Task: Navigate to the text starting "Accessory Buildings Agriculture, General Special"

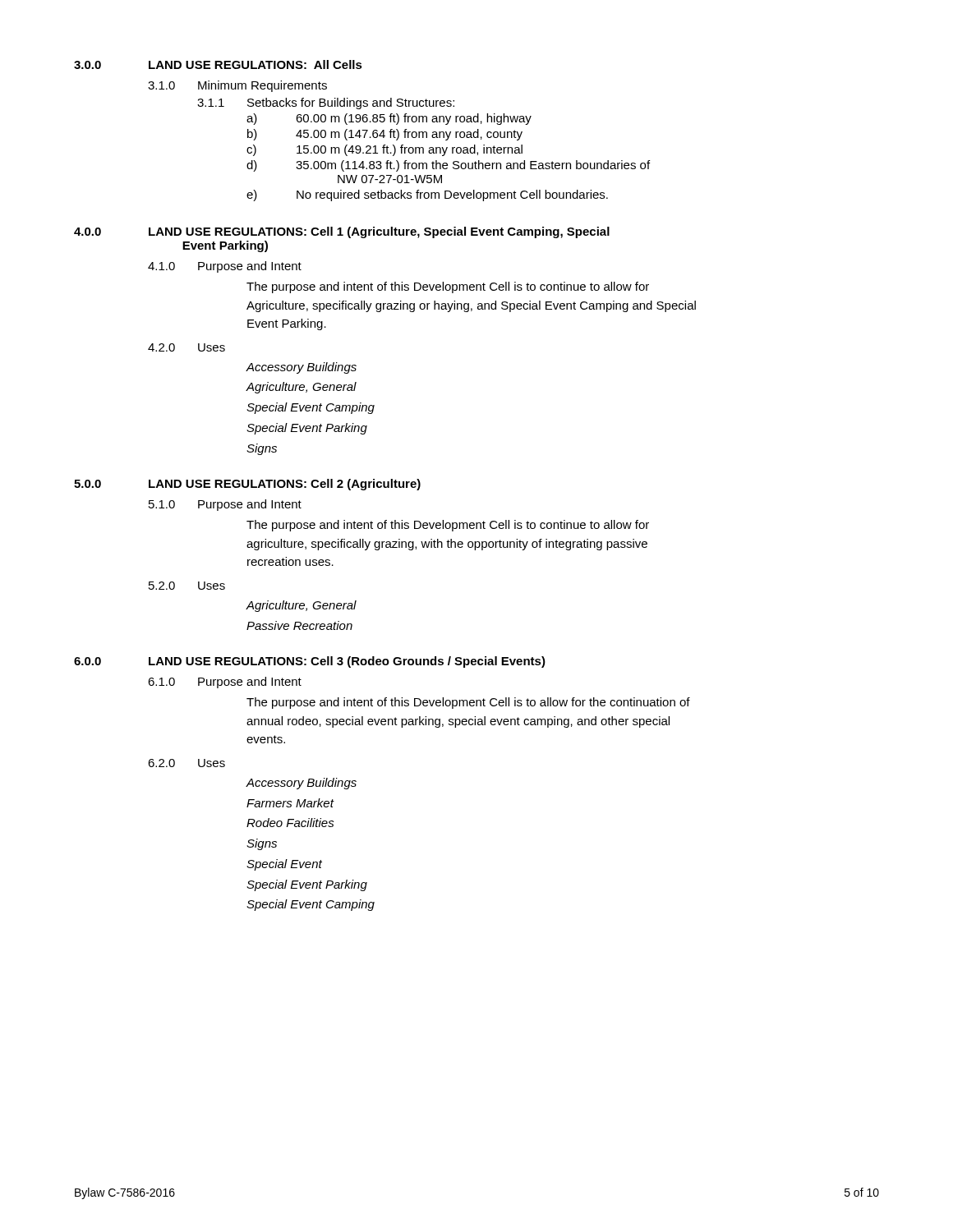Action: pyautogui.click(x=310, y=407)
